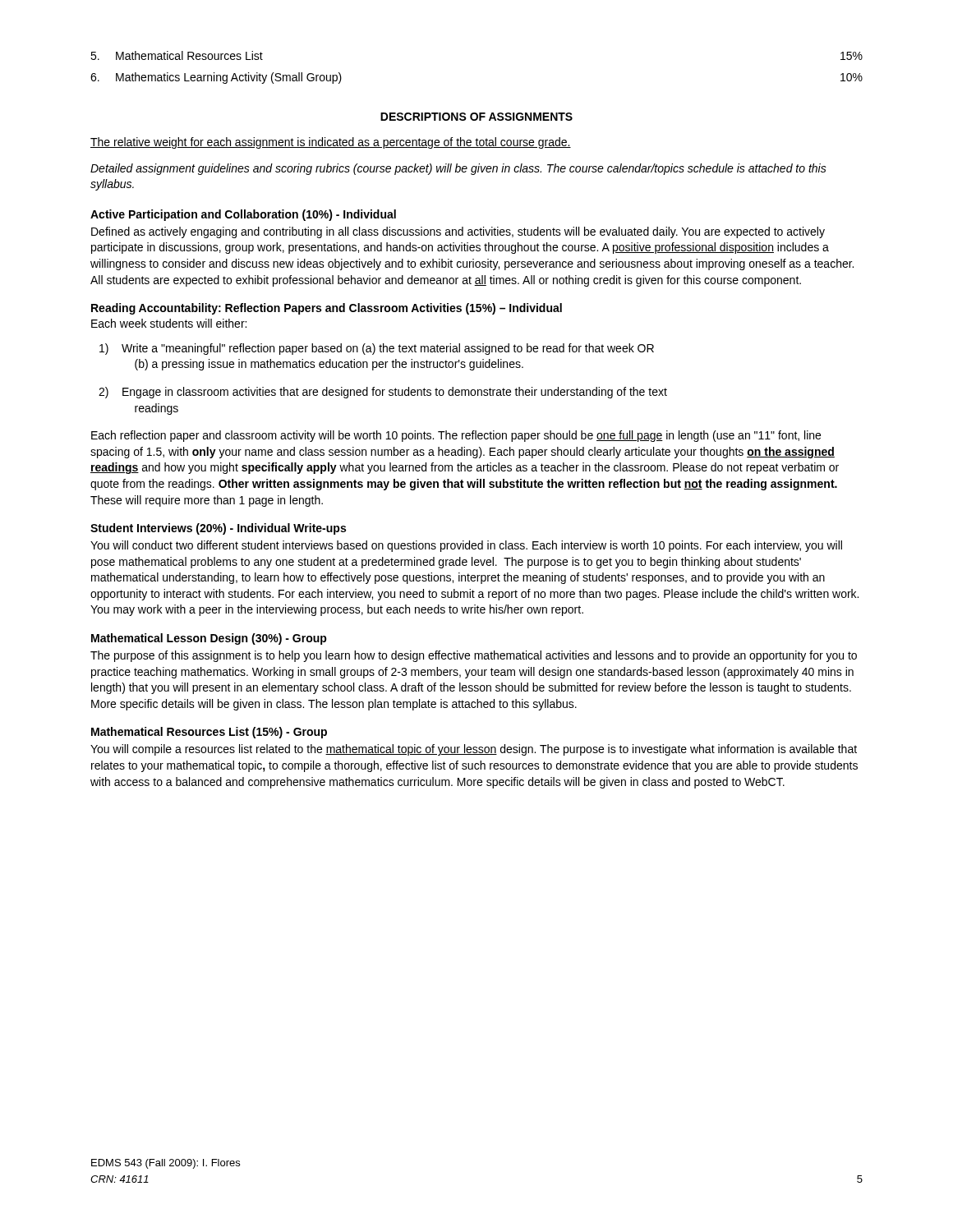Navigate to the text starting "1) Write a "meaningful""
Image resolution: width=953 pixels, height=1232 pixels.
[376, 357]
